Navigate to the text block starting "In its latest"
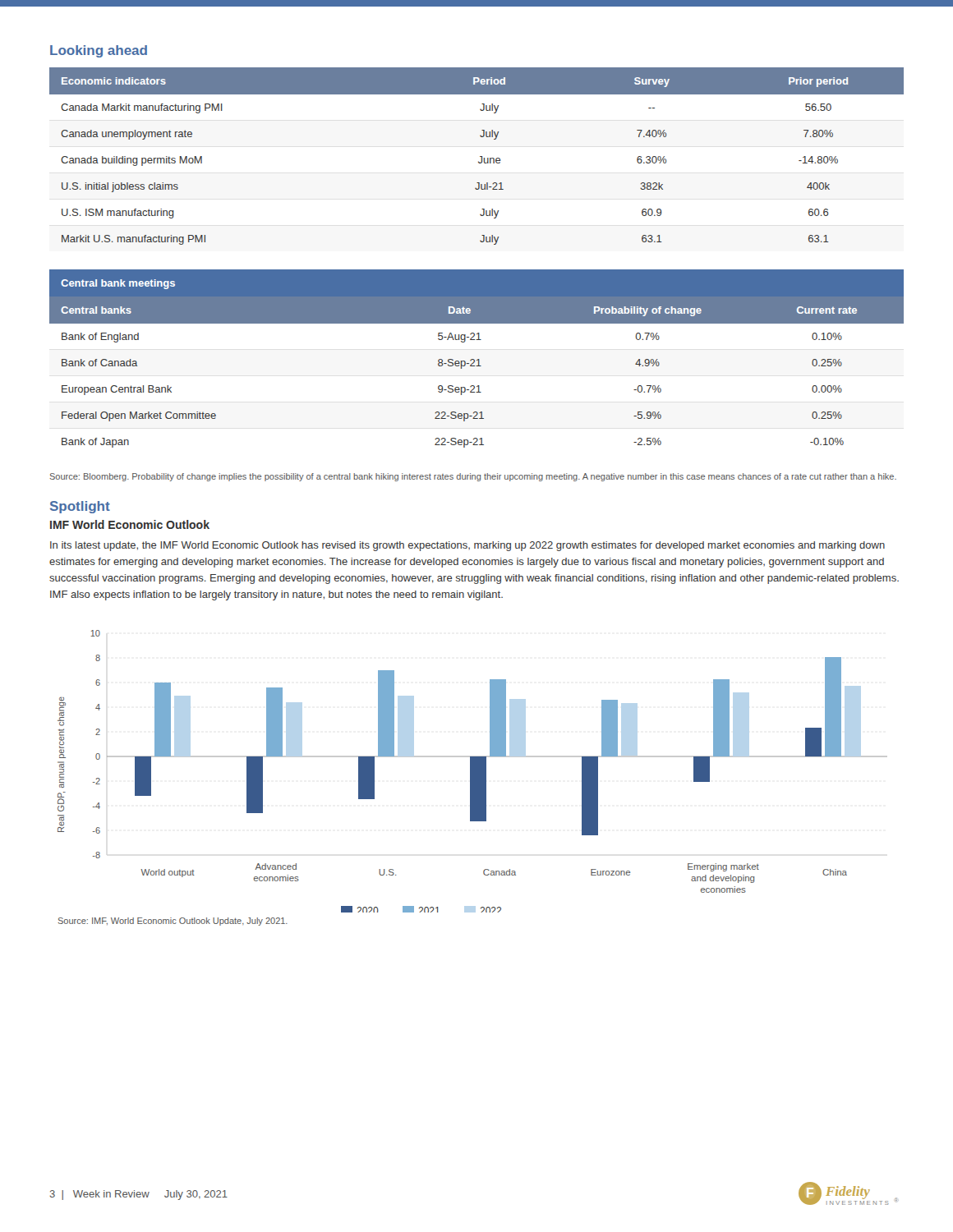Image resolution: width=953 pixels, height=1232 pixels. 474,570
